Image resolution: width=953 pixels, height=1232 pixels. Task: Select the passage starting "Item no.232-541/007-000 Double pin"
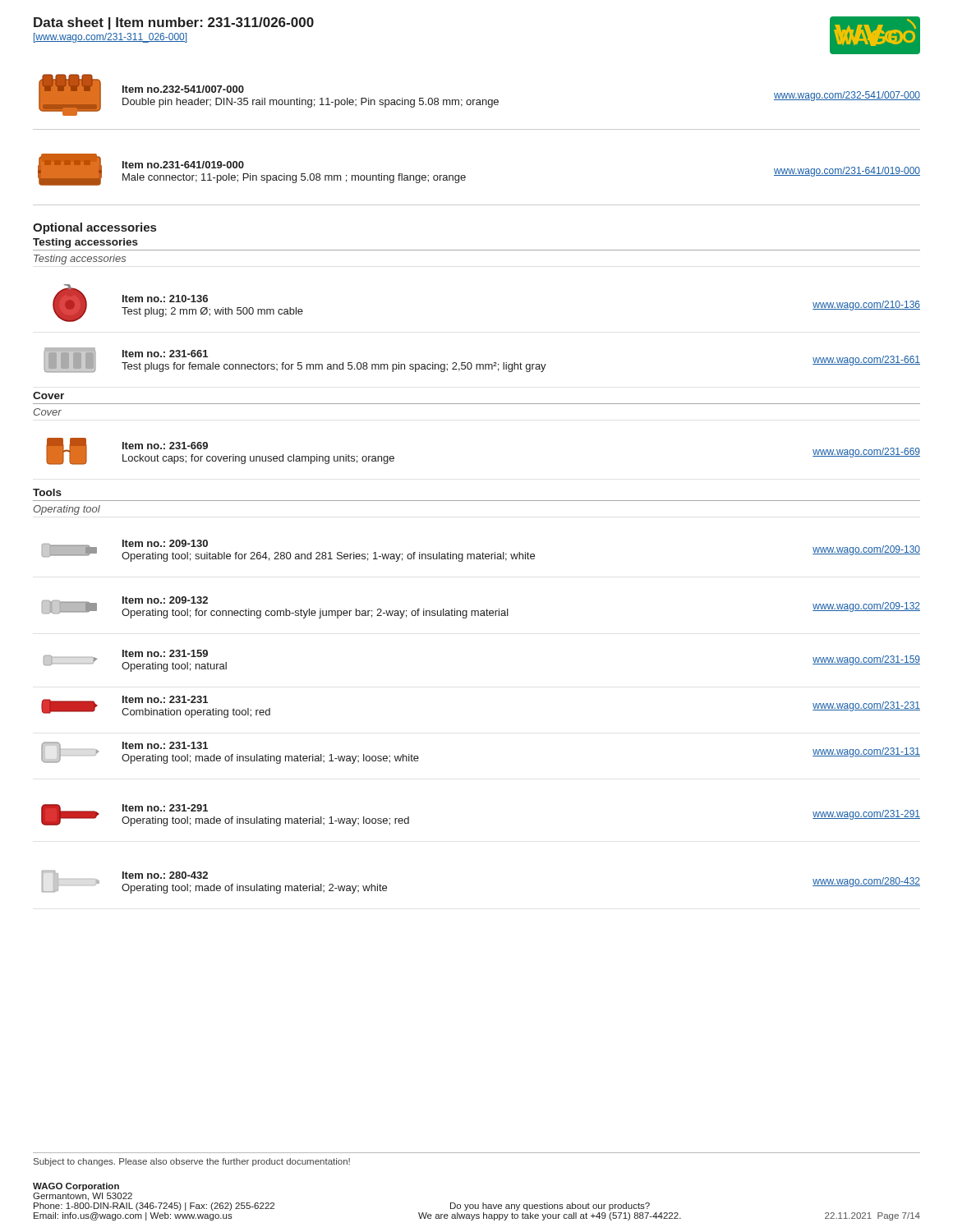476,95
